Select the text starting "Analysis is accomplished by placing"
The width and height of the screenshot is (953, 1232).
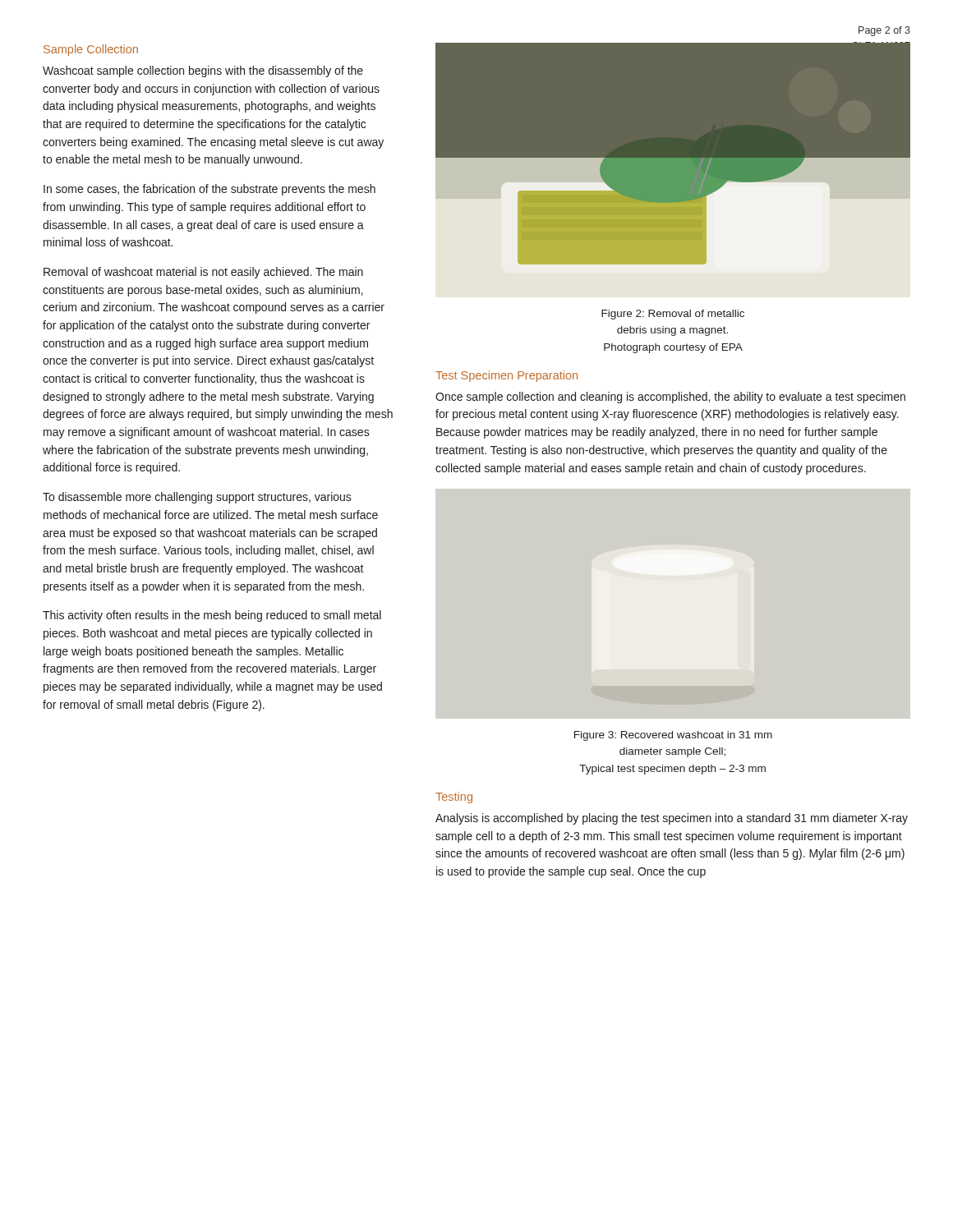(672, 845)
